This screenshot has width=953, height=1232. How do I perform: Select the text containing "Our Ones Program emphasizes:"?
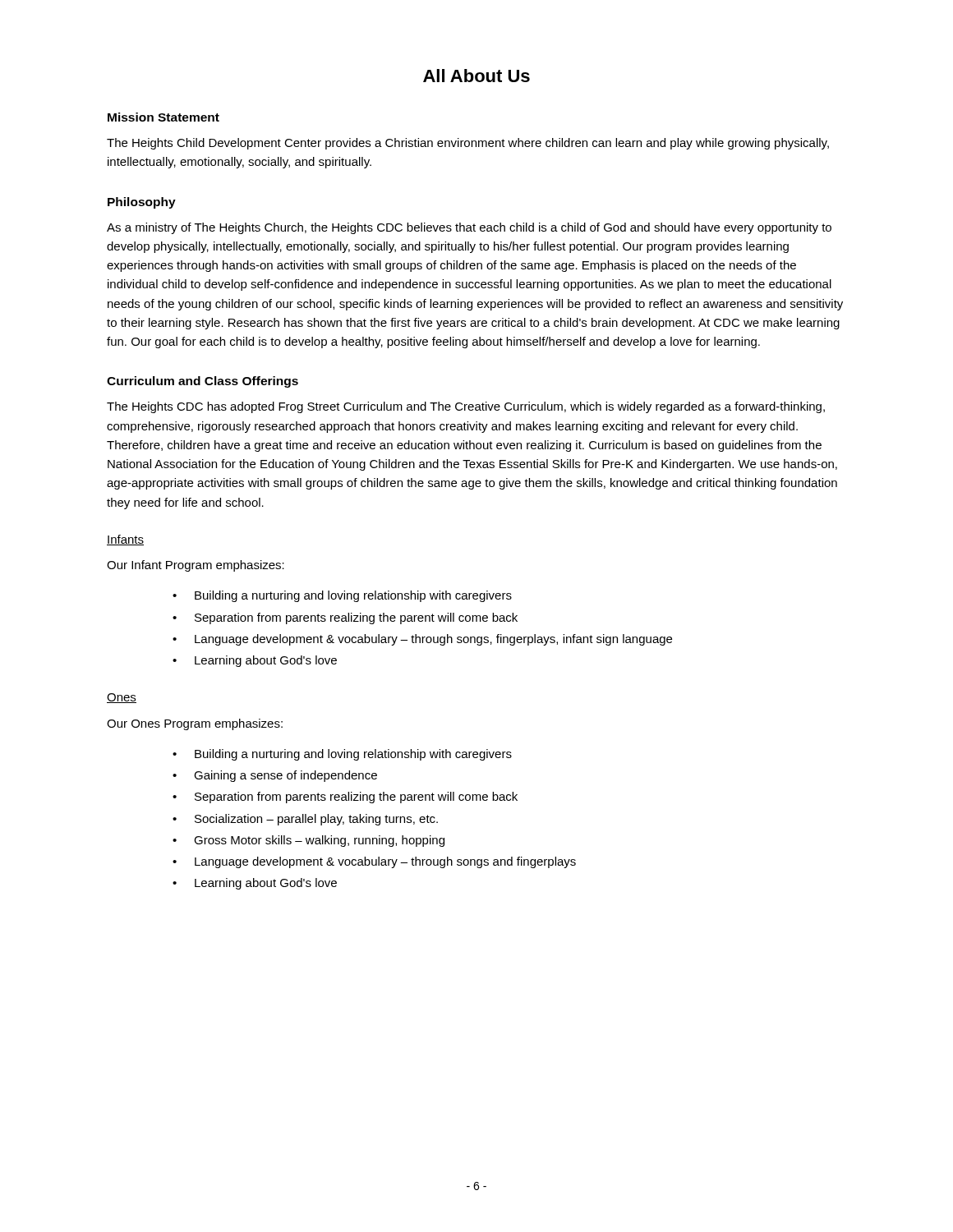click(x=195, y=723)
